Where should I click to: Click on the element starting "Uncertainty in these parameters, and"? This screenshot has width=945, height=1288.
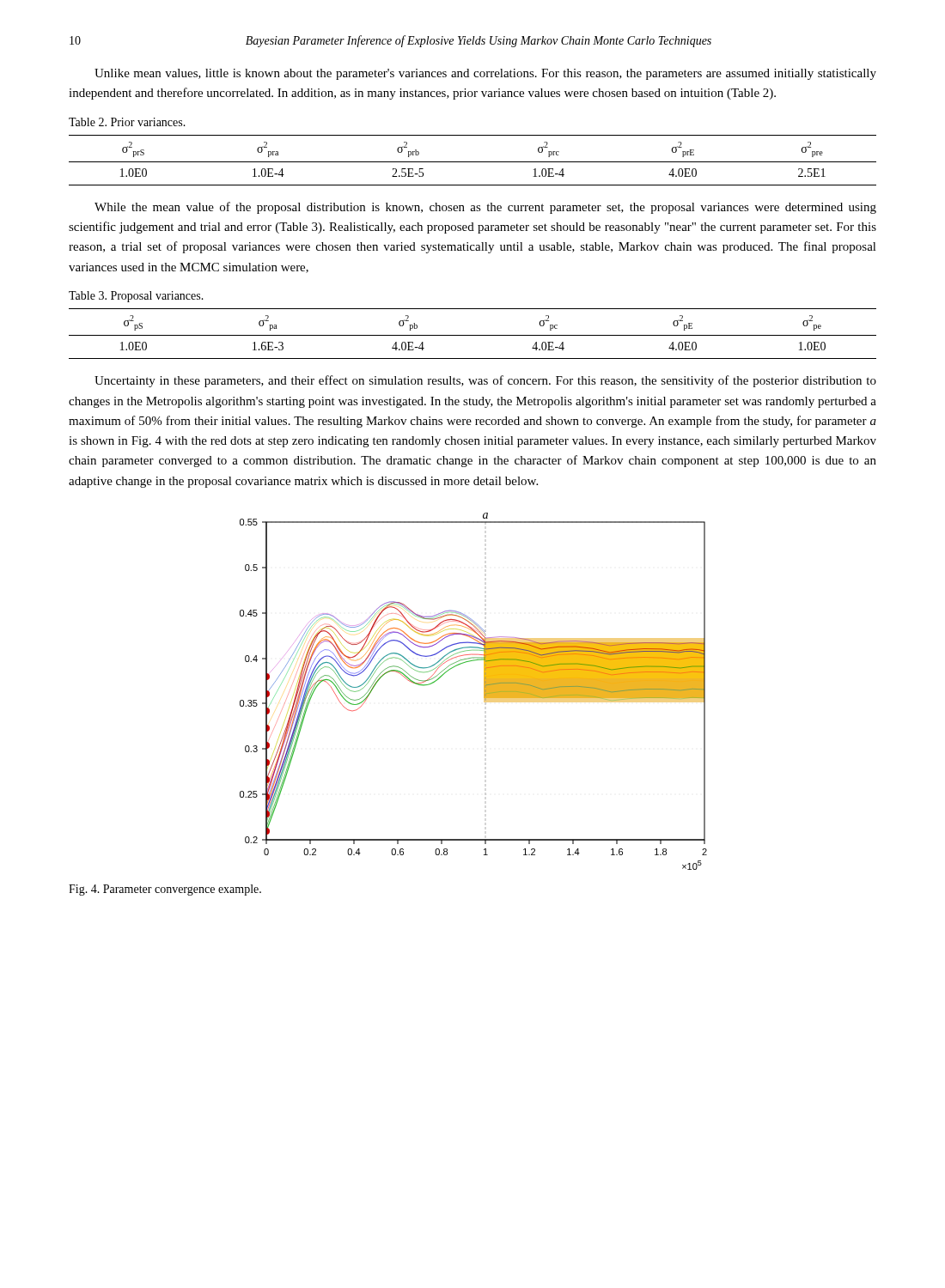pos(472,431)
